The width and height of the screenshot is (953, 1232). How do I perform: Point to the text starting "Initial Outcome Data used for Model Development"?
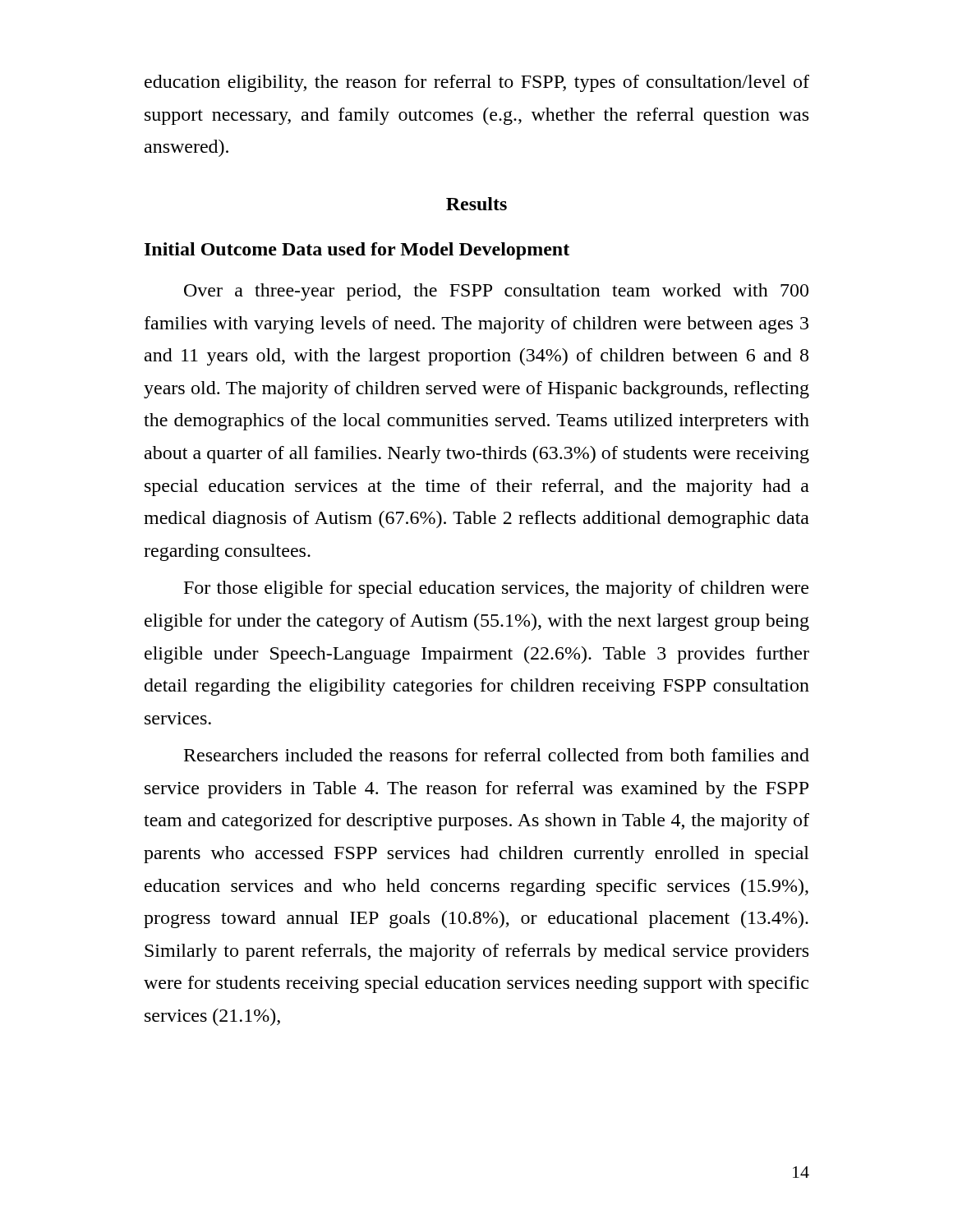tap(357, 249)
